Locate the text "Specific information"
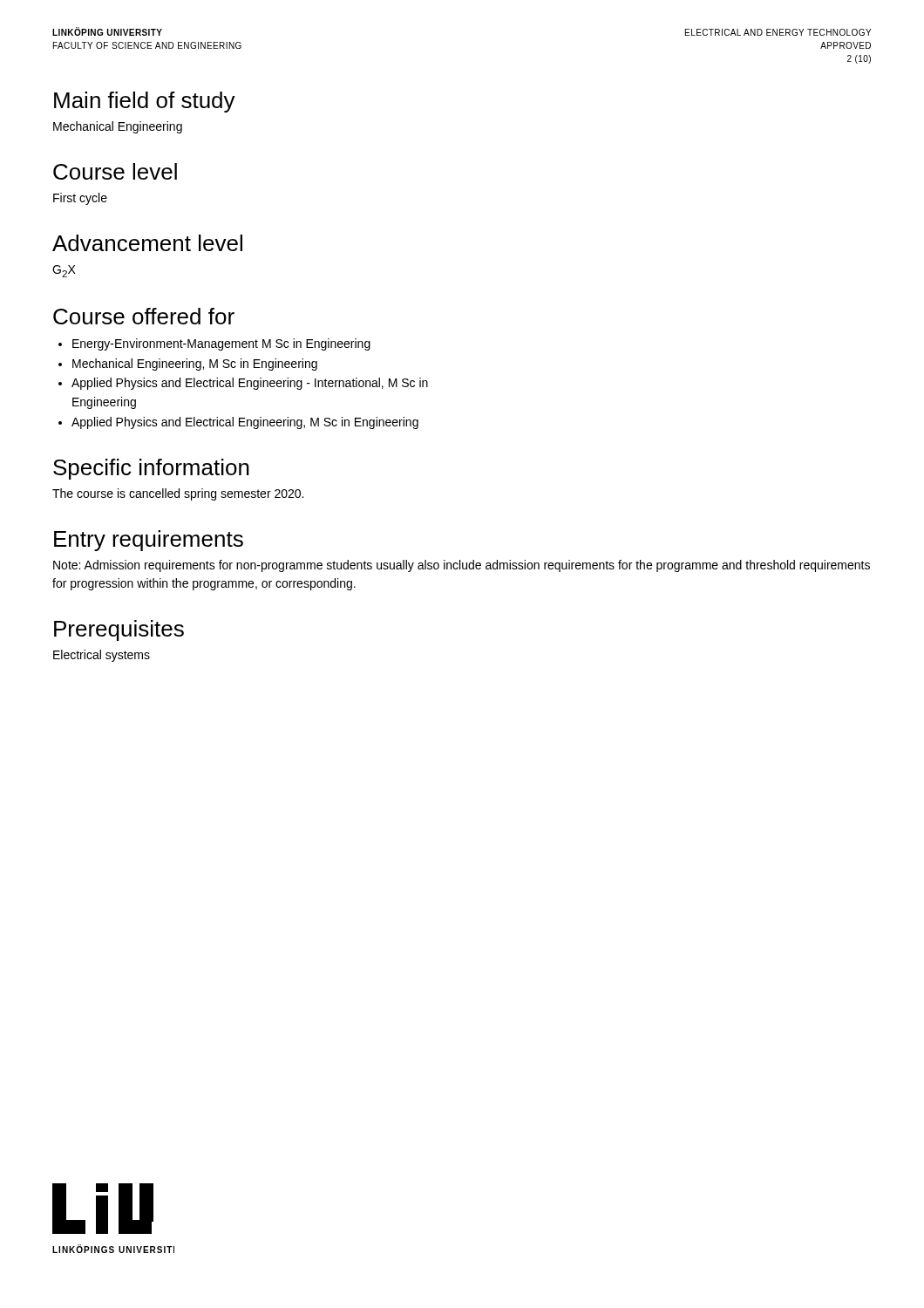The image size is (924, 1308). (151, 469)
